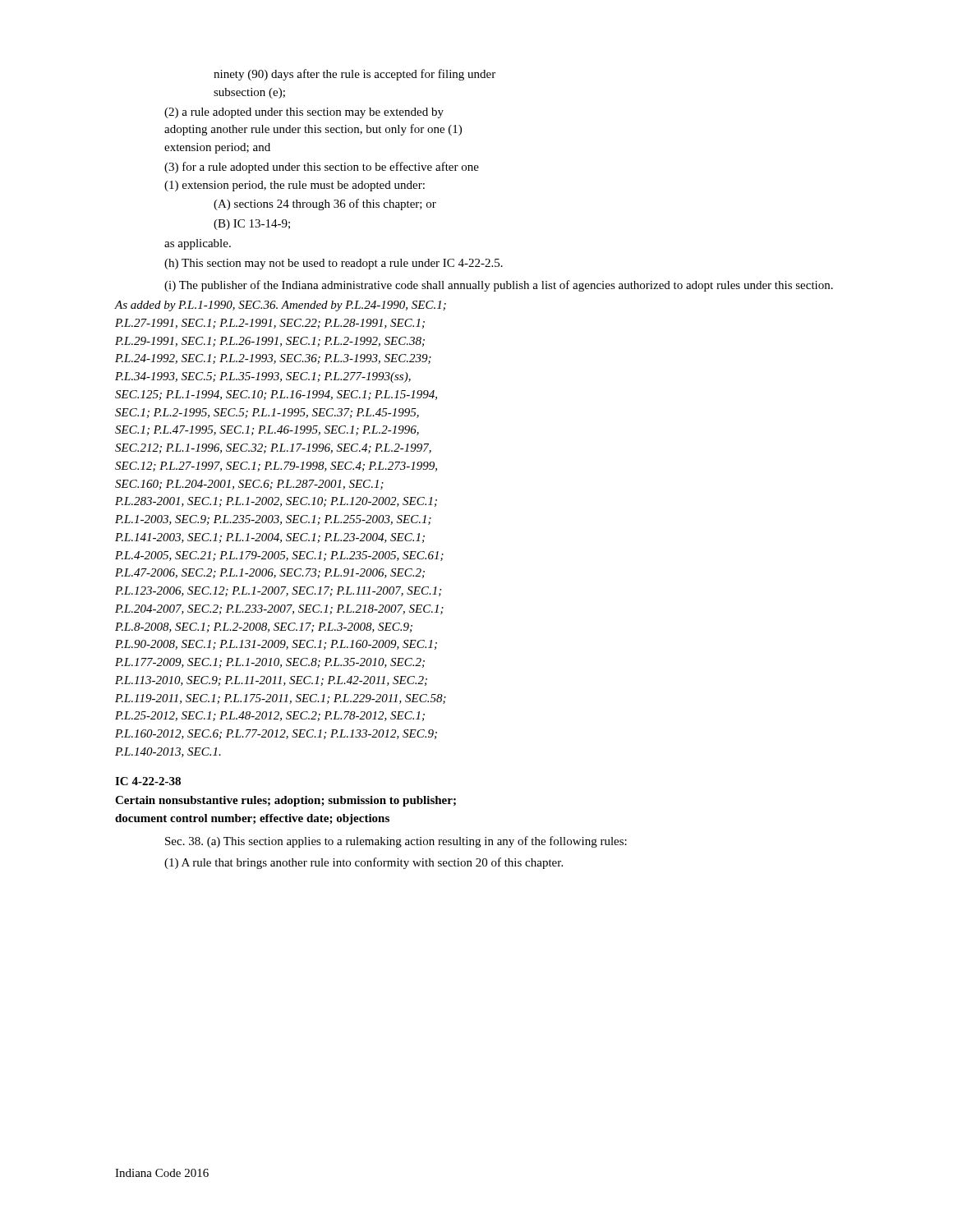This screenshot has width=953, height=1232.
Task: Select the region starting "(2) a rule"
Action: tap(313, 129)
